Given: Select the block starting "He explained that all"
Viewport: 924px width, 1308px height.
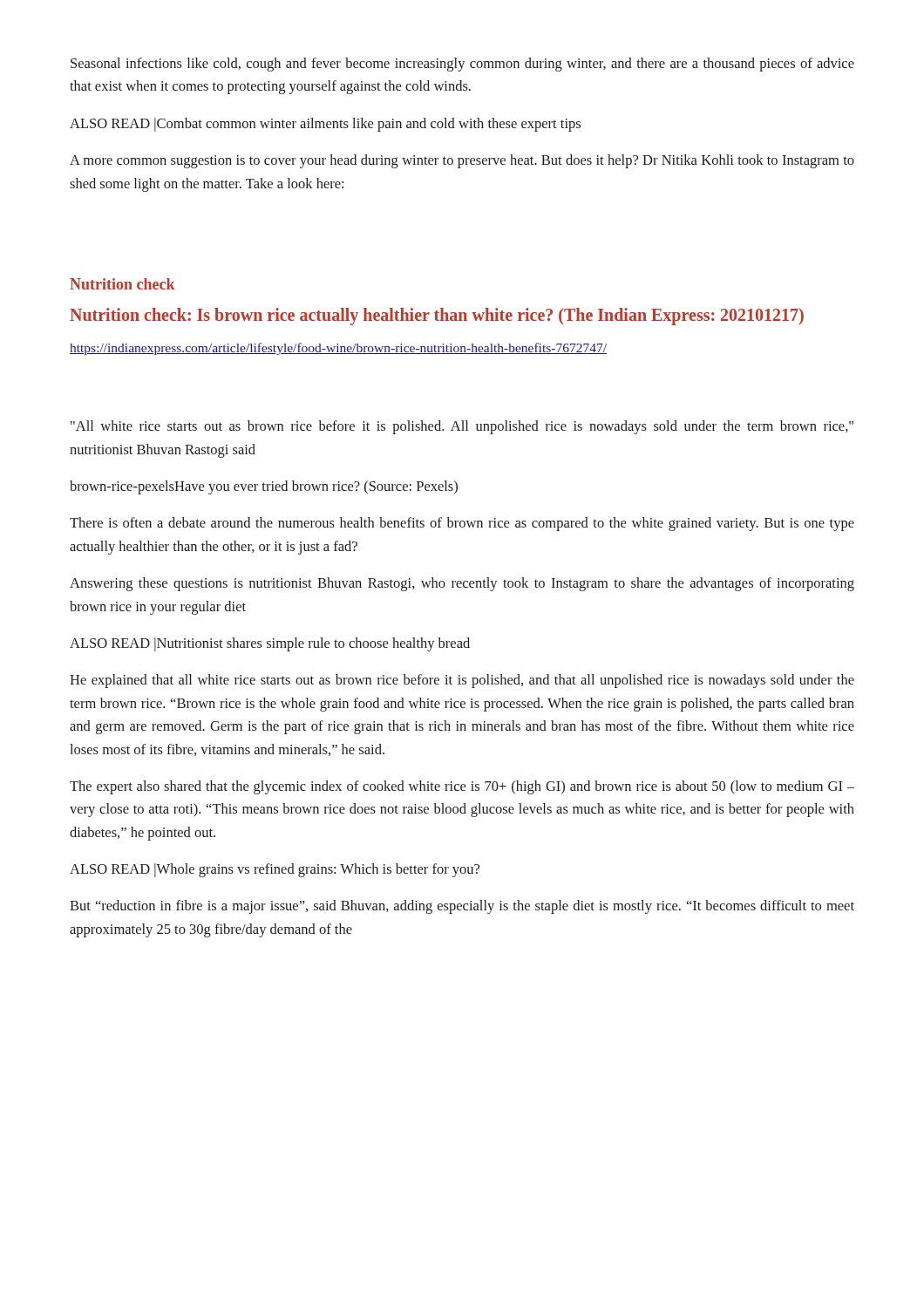Looking at the screenshot, I should pos(462,715).
